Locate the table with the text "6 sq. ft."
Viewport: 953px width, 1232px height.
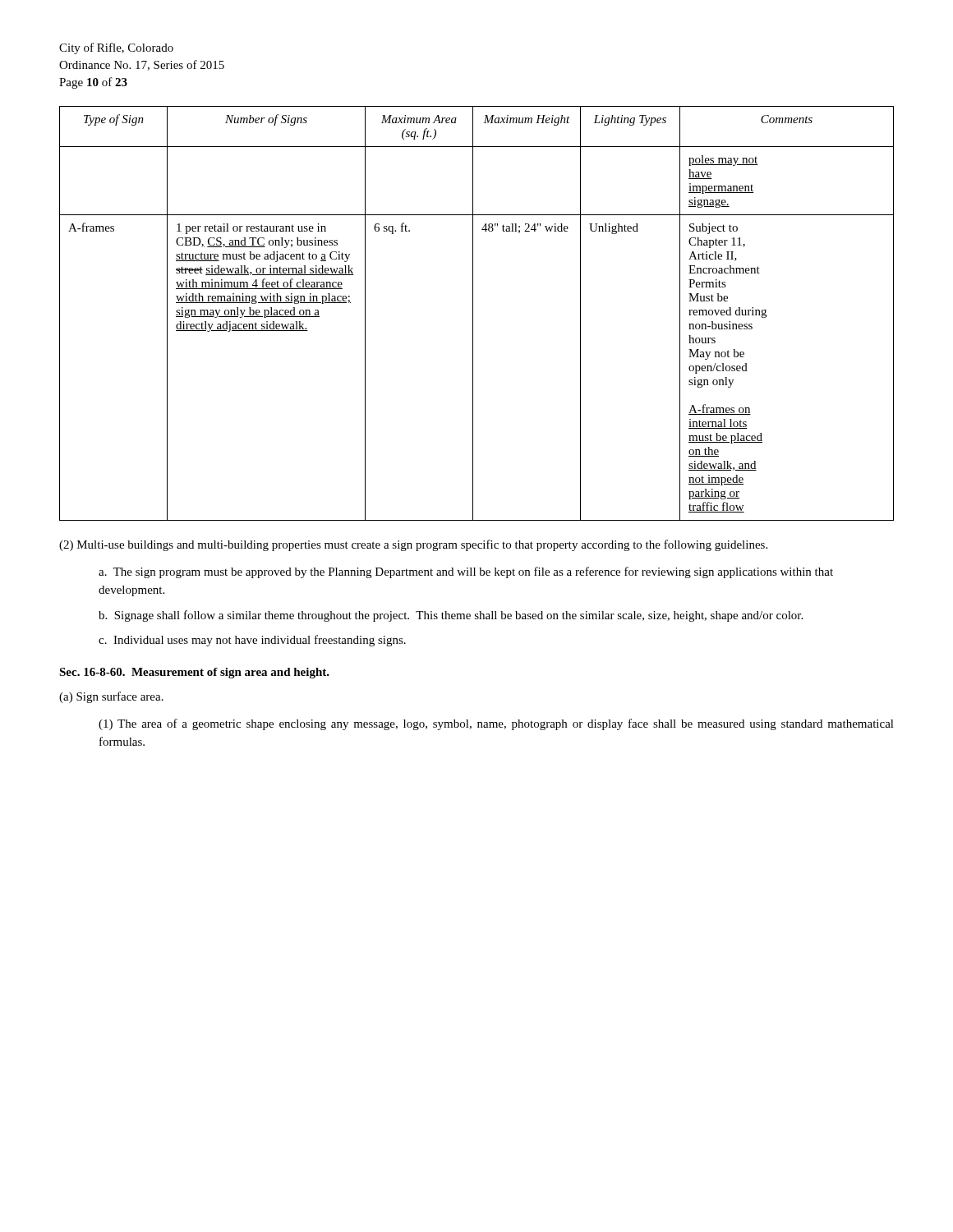[x=476, y=313]
